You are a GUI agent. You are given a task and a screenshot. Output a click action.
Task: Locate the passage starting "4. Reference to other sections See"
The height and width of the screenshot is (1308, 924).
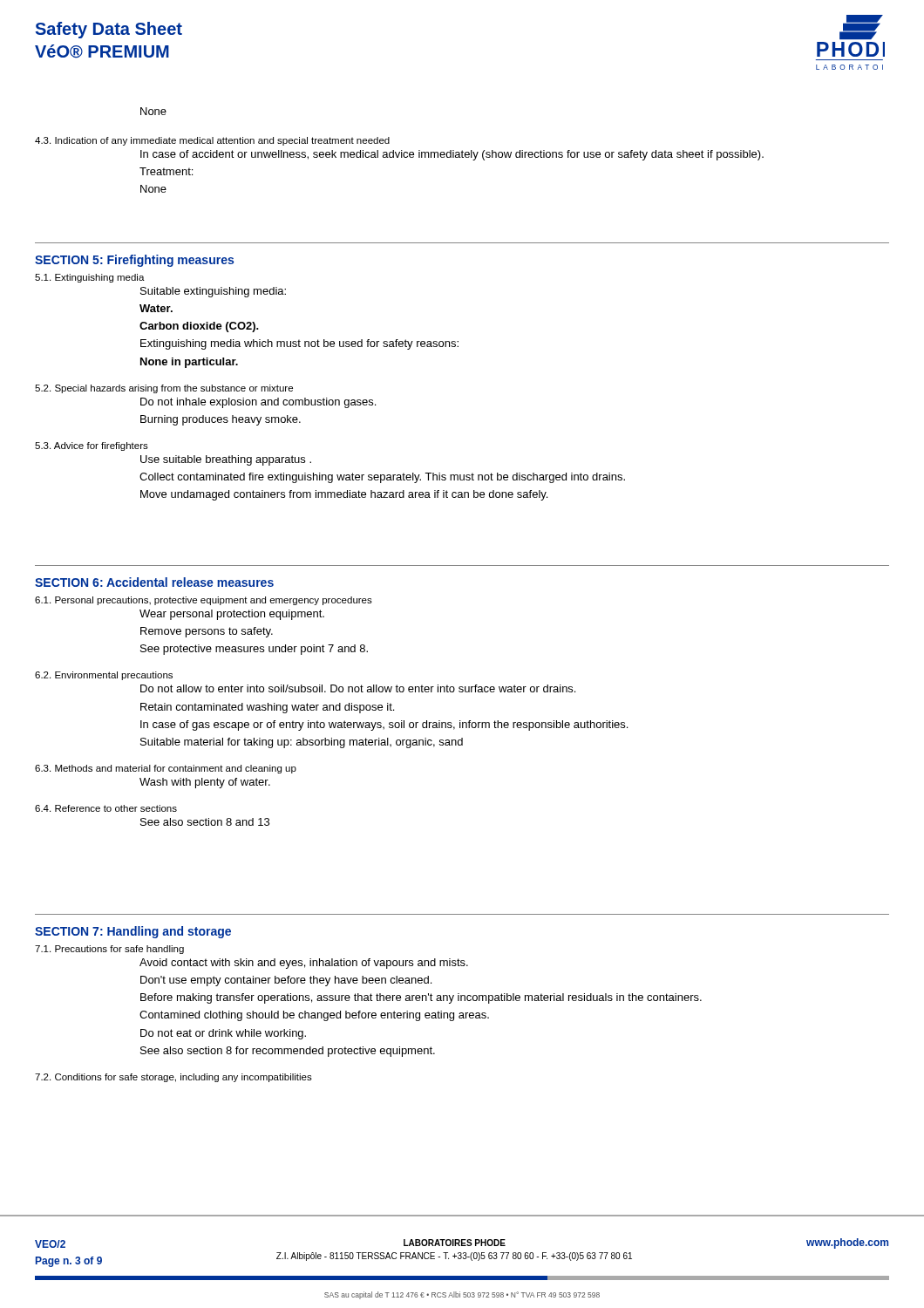106,808
